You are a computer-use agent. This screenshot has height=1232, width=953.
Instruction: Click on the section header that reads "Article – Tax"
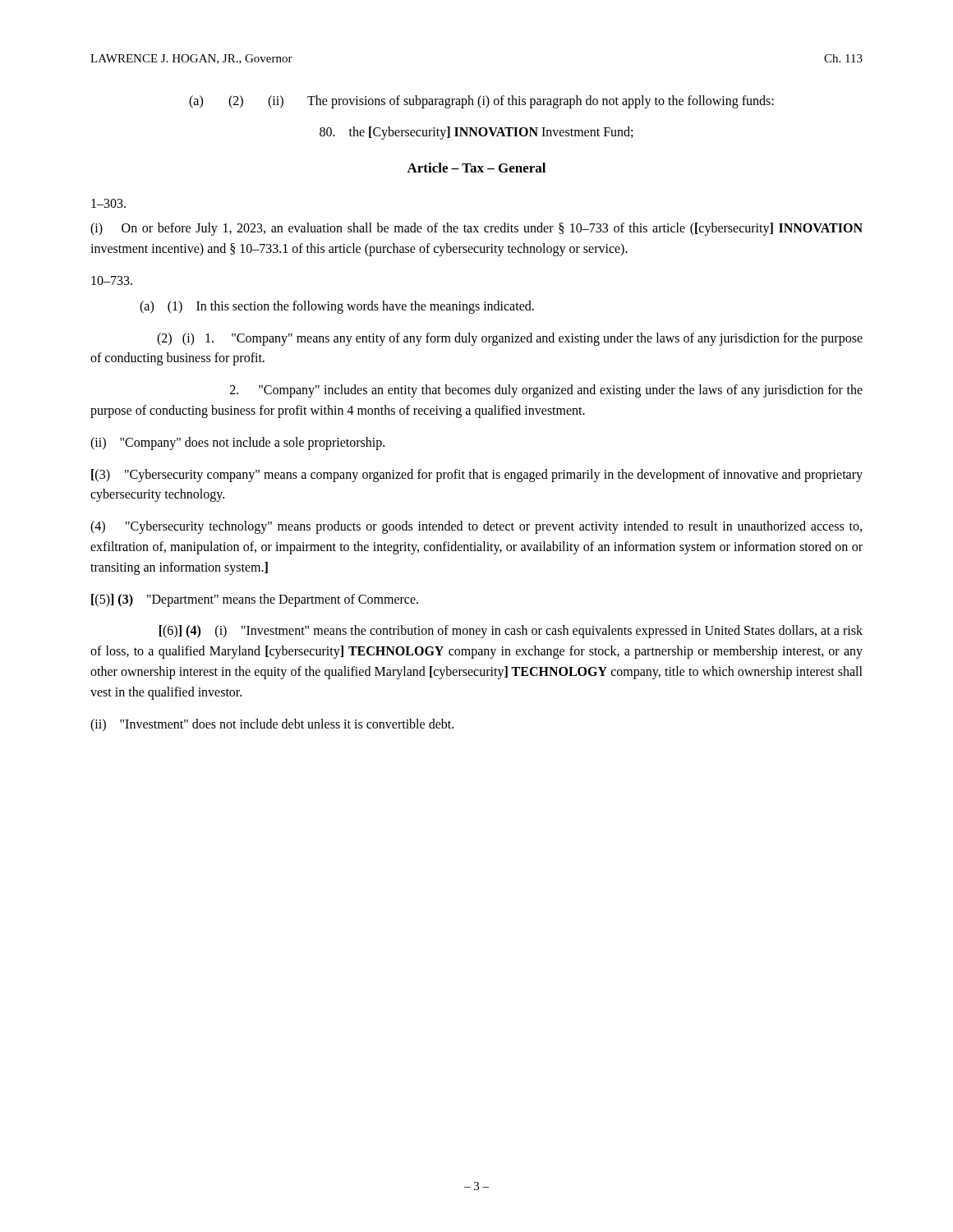[476, 168]
